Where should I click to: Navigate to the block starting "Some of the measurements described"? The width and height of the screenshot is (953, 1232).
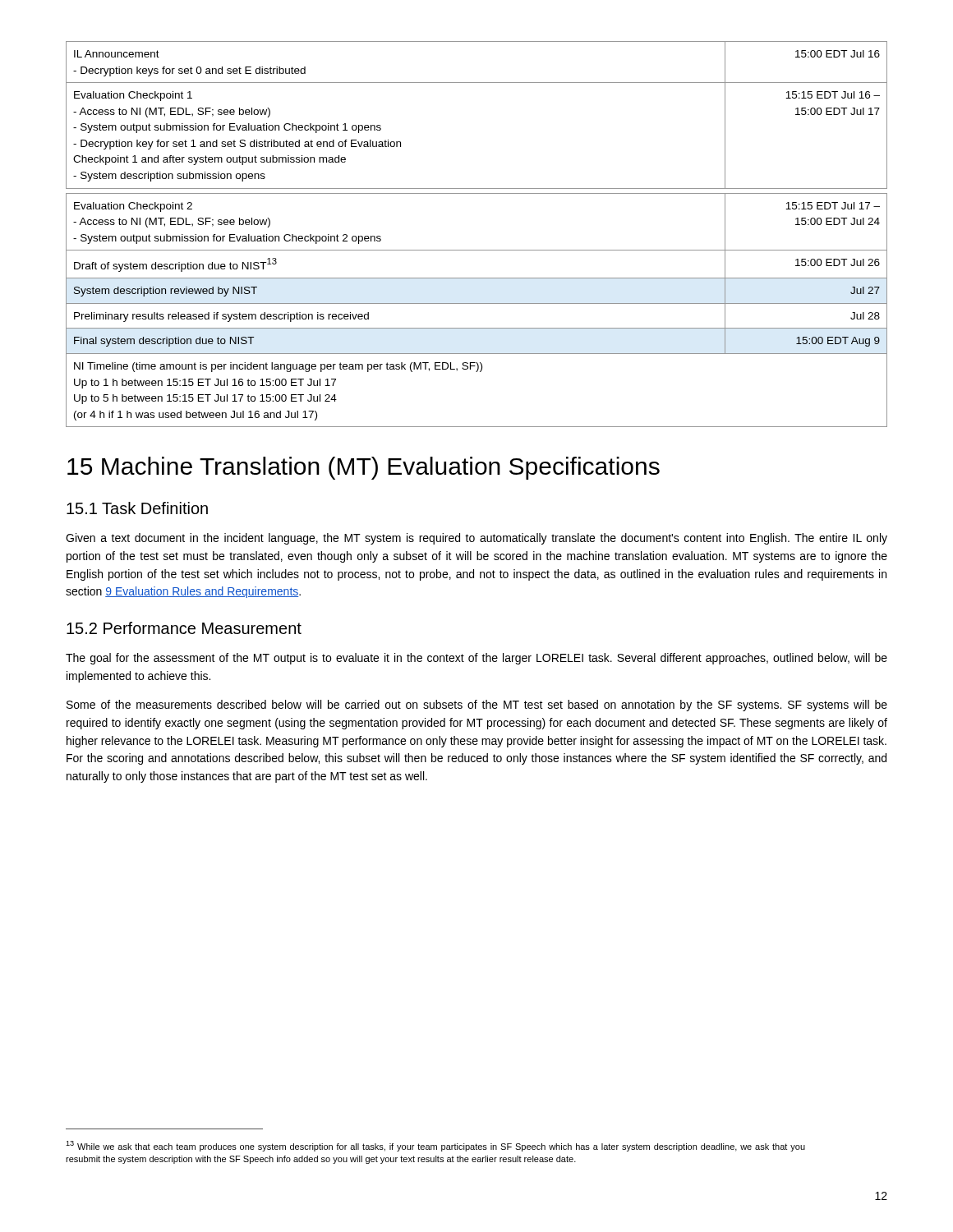pyautogui.click(x=476, y=741)
